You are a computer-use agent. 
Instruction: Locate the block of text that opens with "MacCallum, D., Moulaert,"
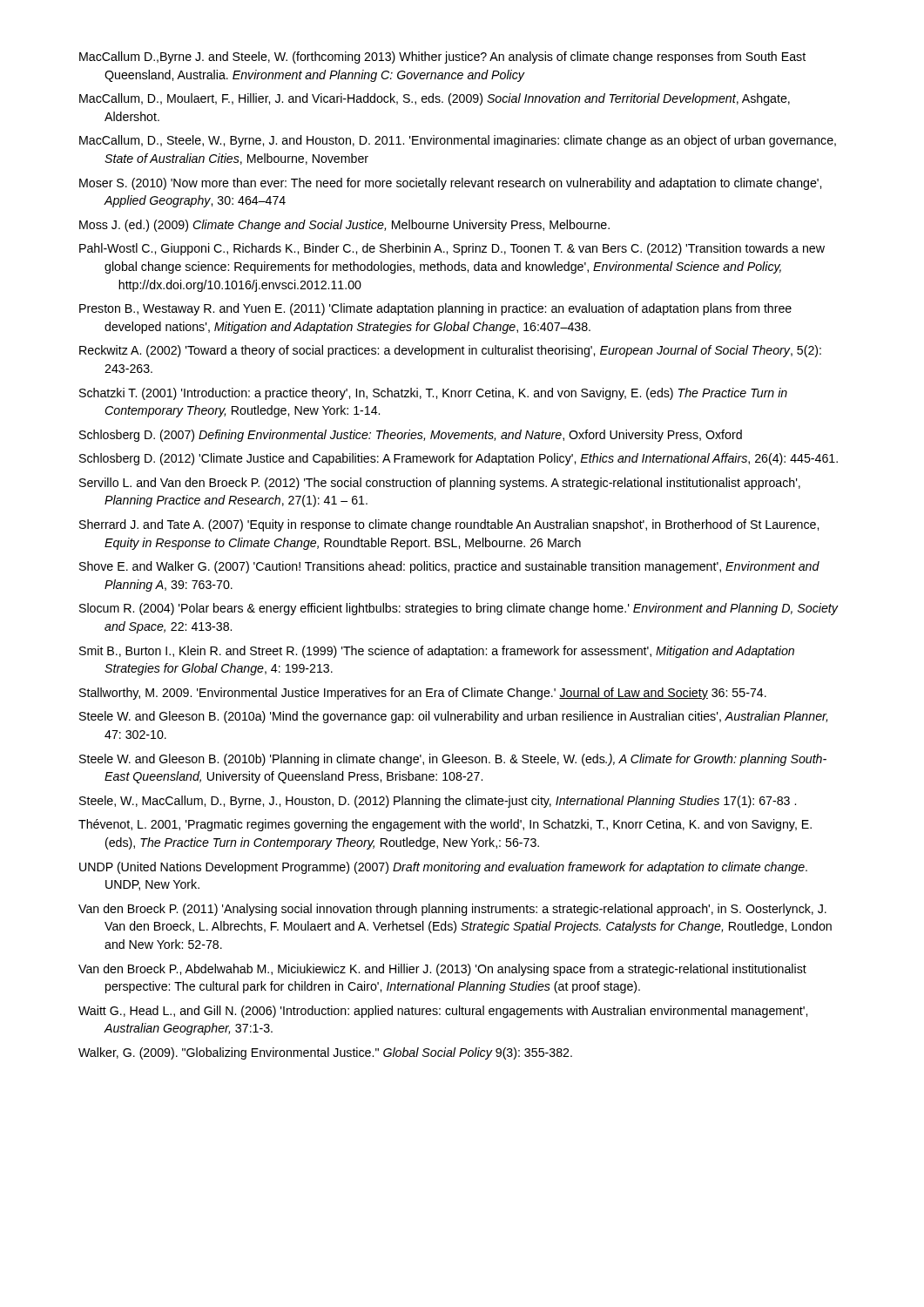pyautogui.click(x=434, y=108)
